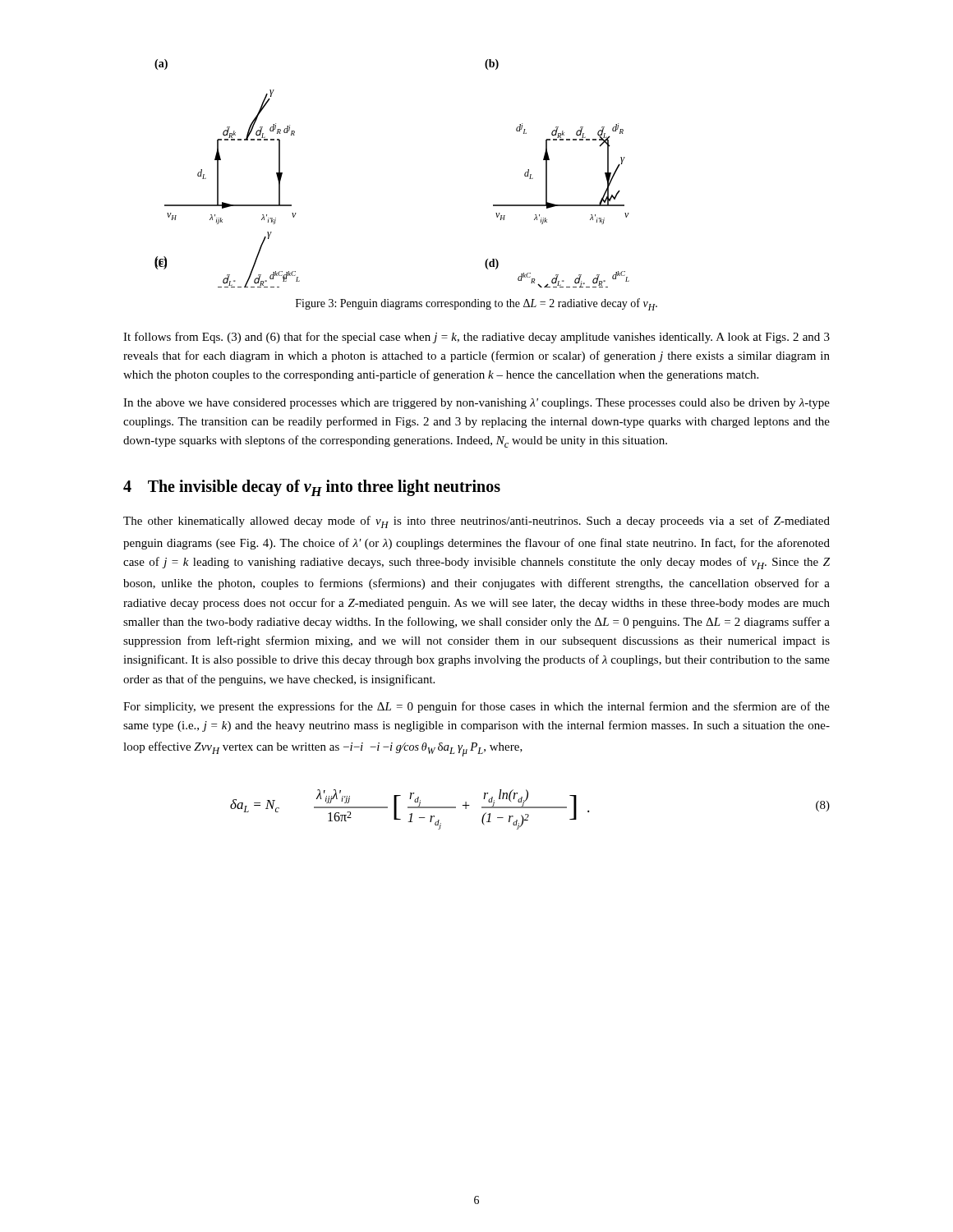Locate the section header that says "4 The invisible decay of νH into"
The height and width of the screenshot is (1232, 953).
click(x=312, y=489)
